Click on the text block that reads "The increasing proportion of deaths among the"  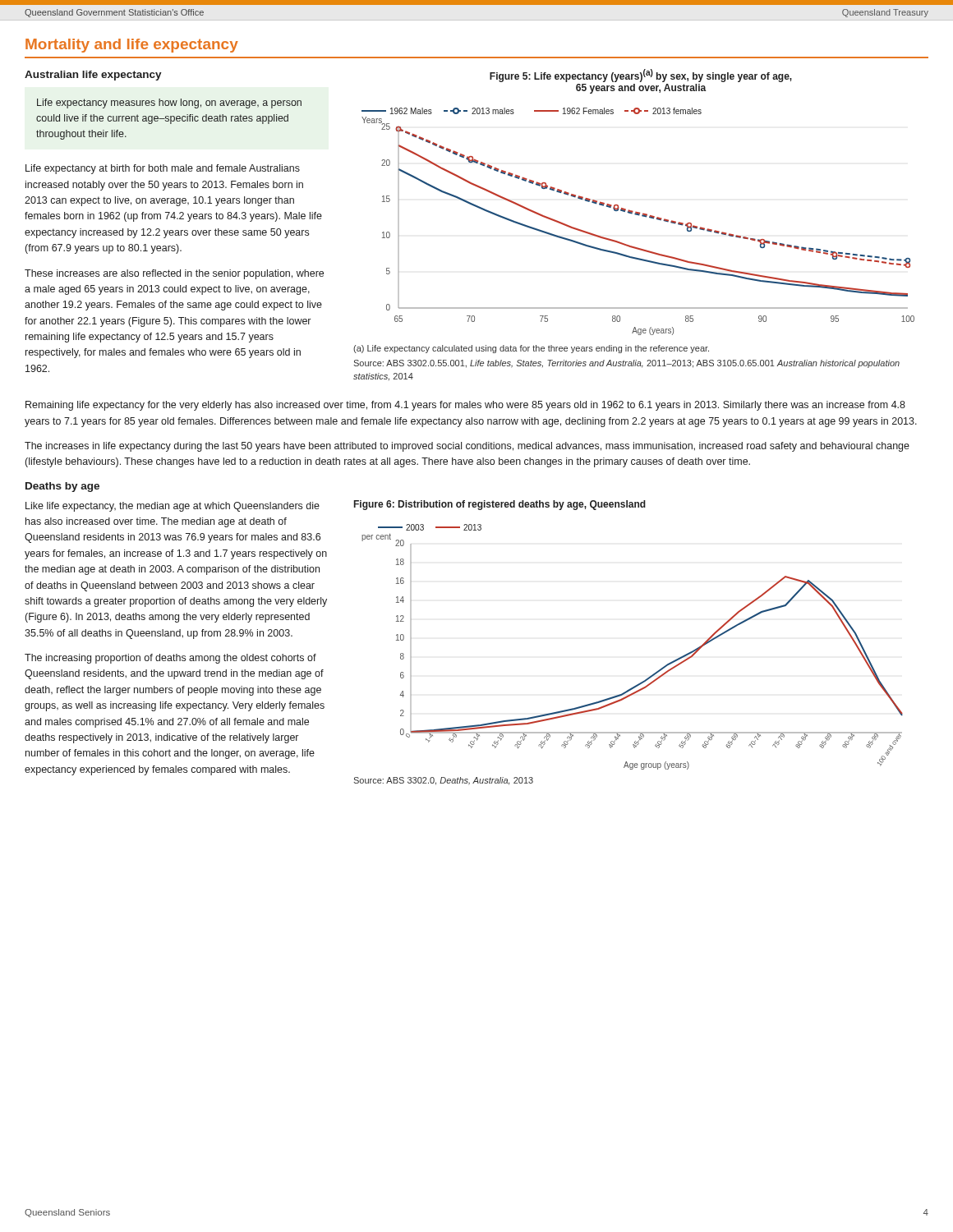pos(175,714)
